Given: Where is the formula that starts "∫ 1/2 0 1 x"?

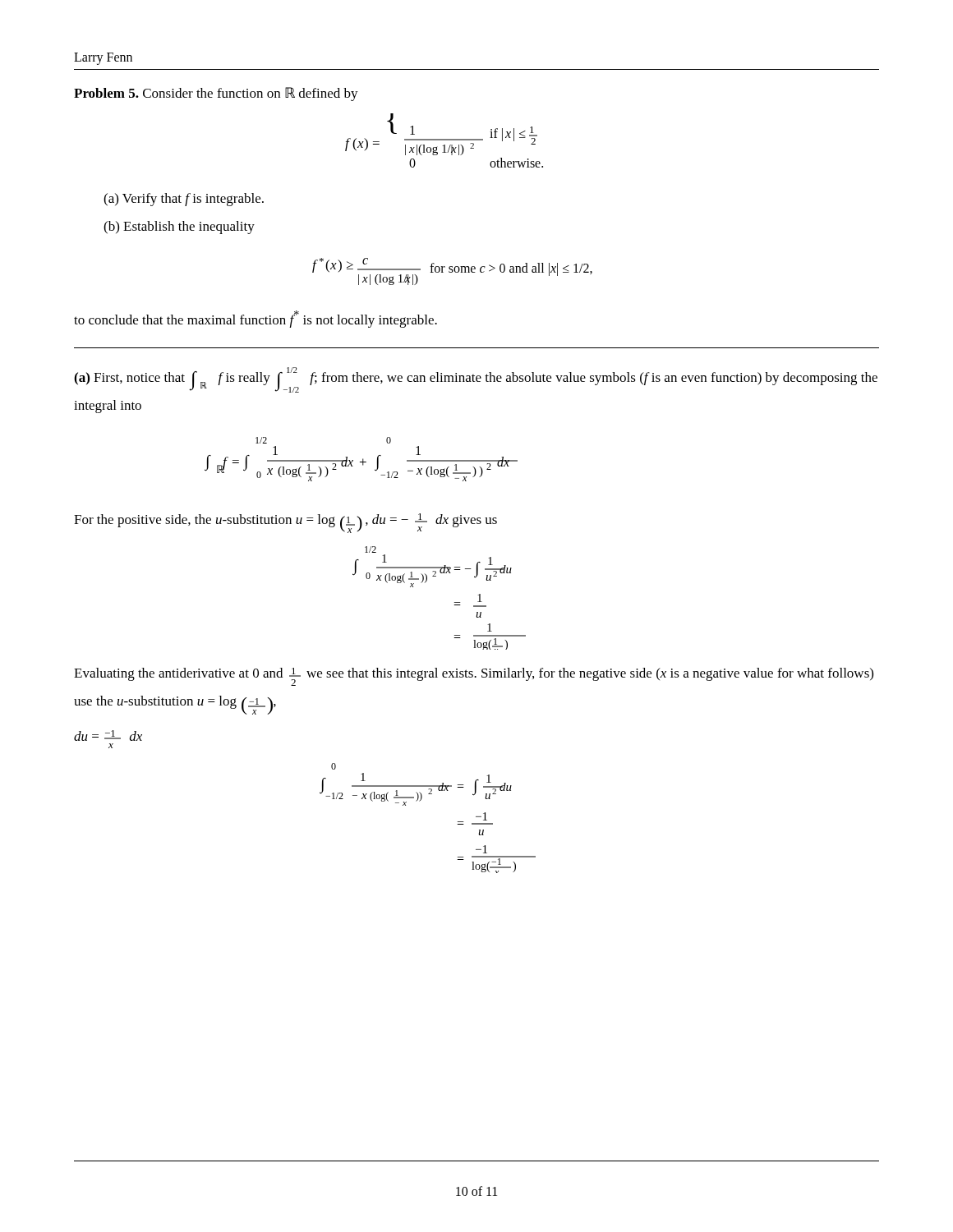Looking at the screenshot, I should point(476,599).
